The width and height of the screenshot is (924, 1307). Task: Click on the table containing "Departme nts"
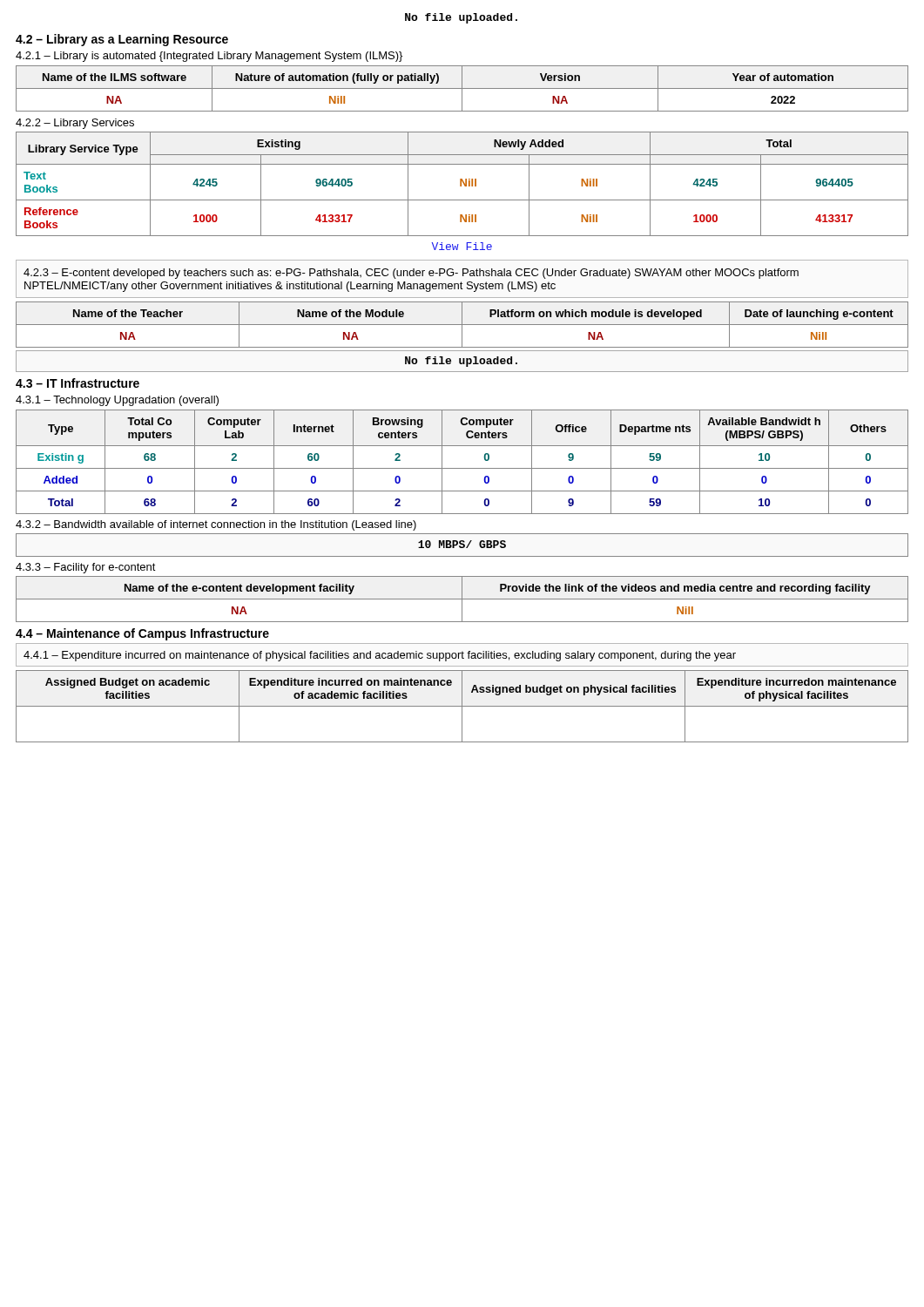[x=462, y=462]
